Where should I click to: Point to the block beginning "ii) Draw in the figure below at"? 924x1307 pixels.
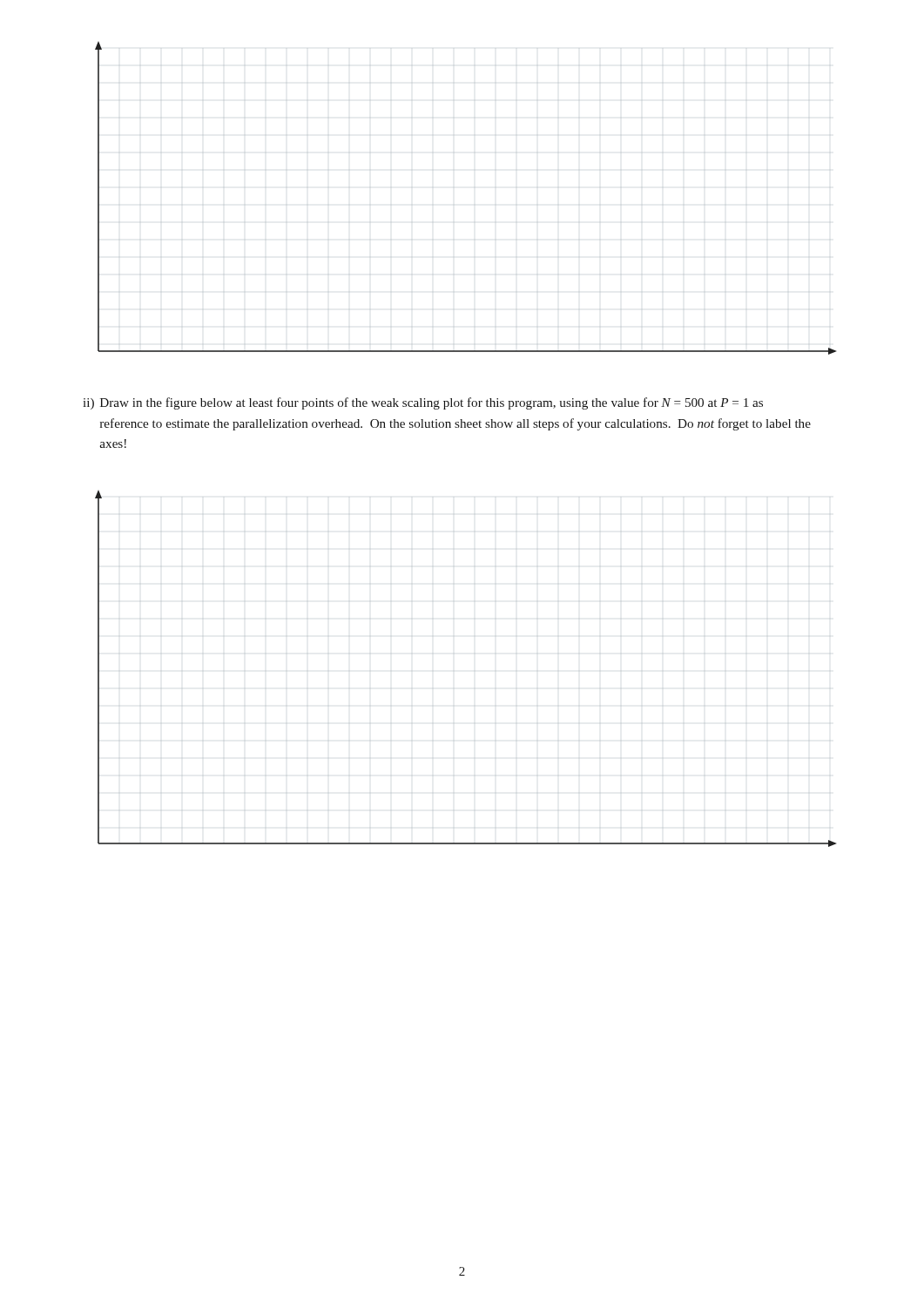point(448,423)
